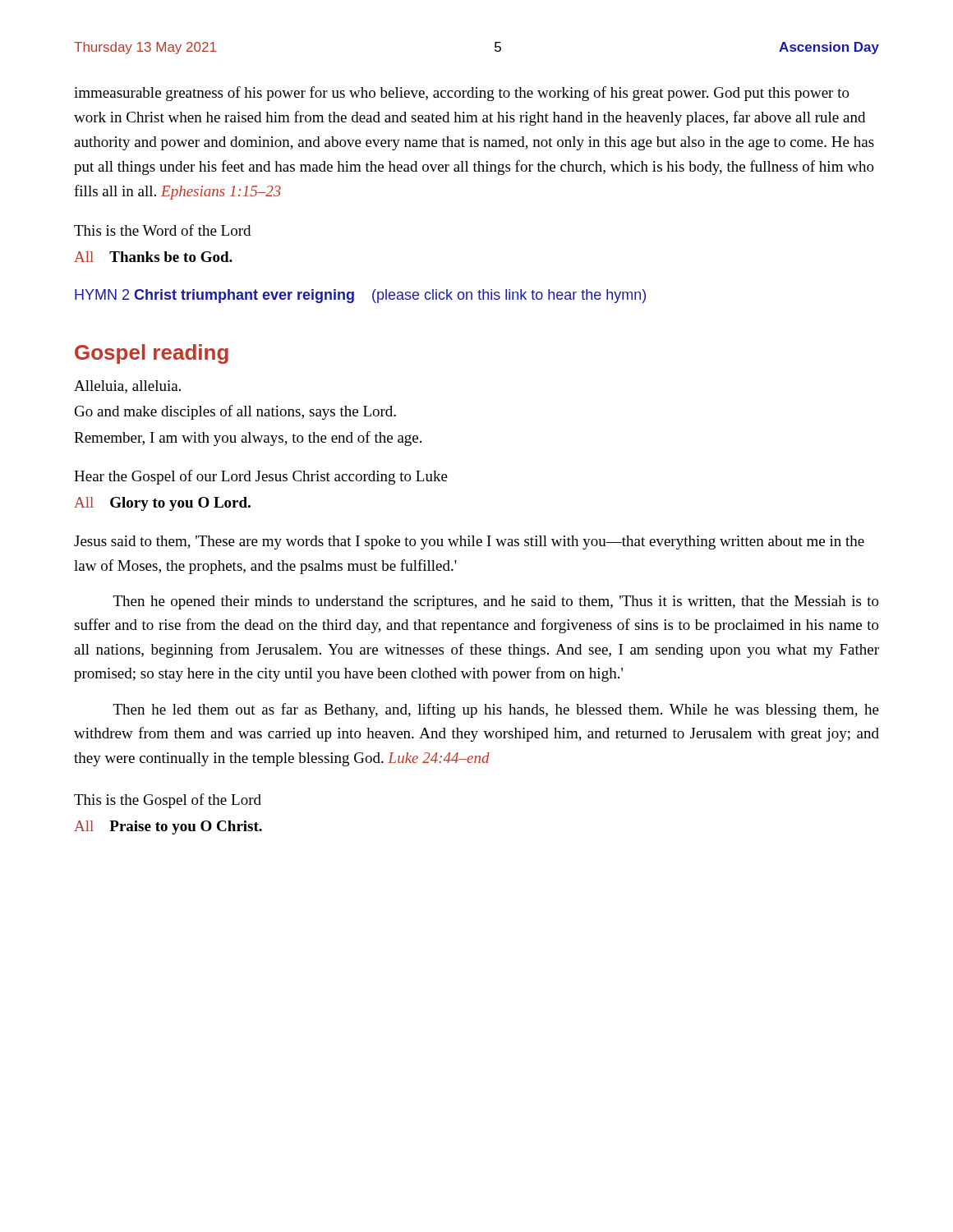Select the text starting "immeasurable greatness of his"
Viewport: 953px width, 1232px height.
point(474,142)
